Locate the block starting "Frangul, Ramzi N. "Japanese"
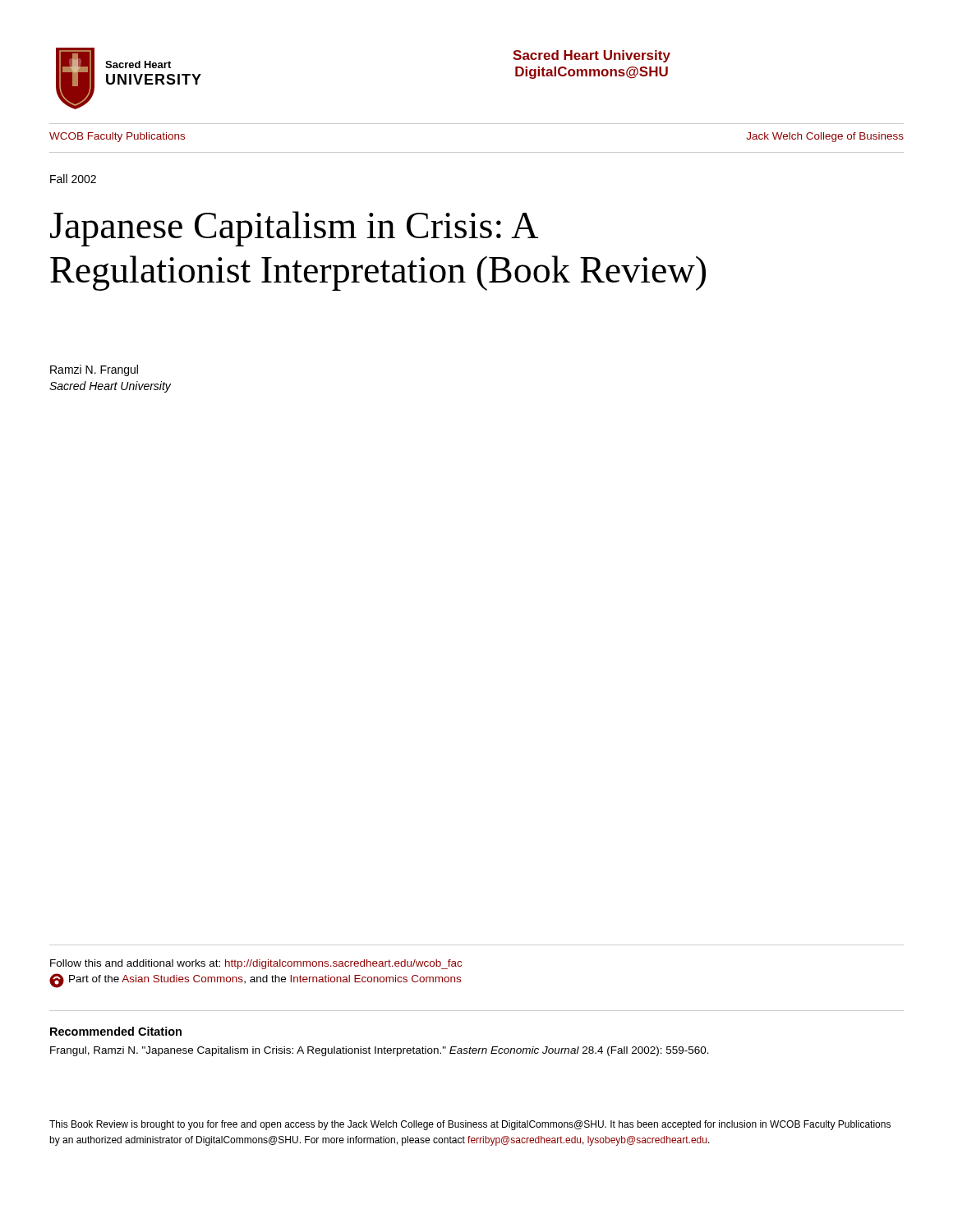This screenshot has height=1232, width=953. tap(379, 1050)
